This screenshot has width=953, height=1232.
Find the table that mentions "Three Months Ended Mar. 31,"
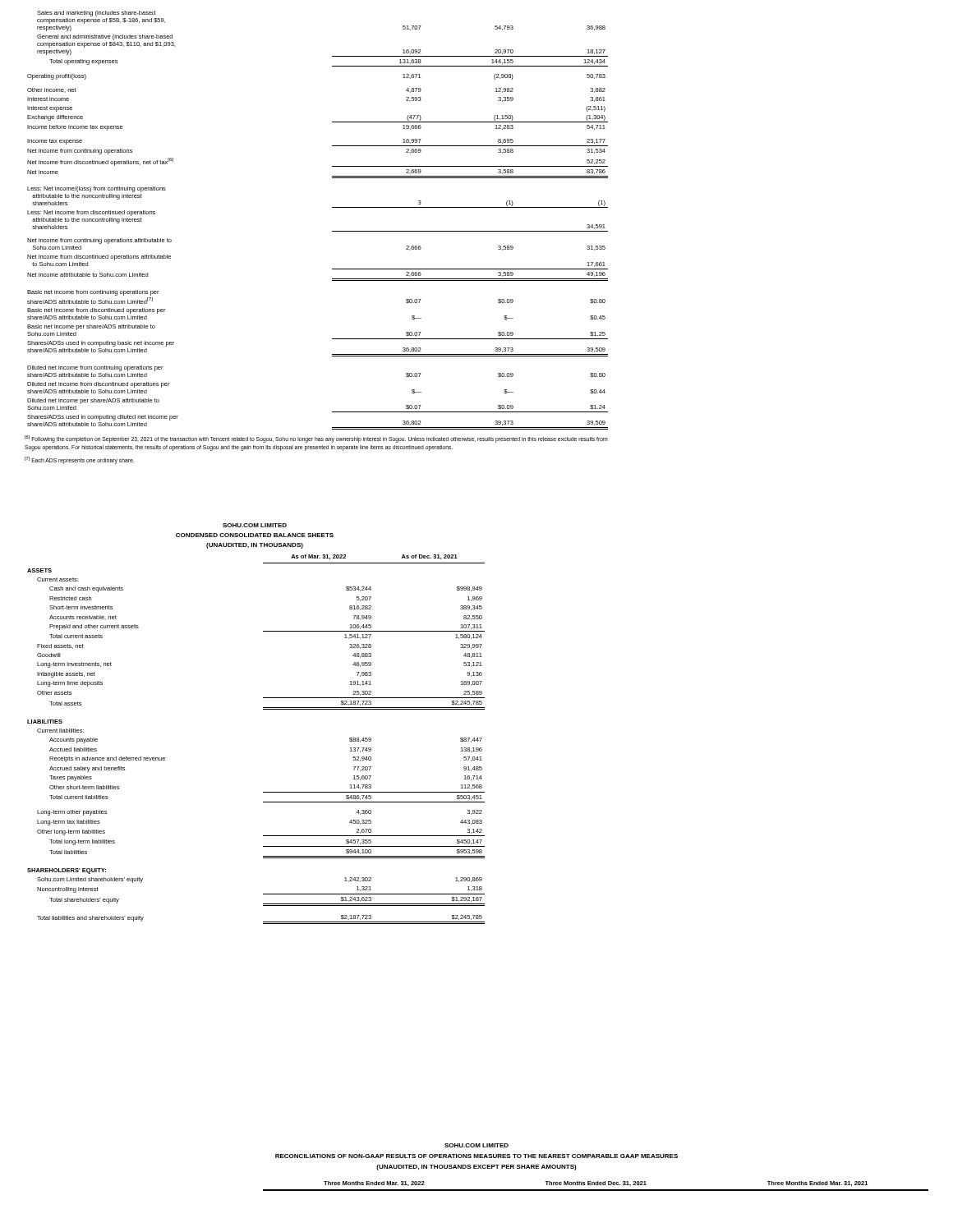click(x=476, y=1185)
